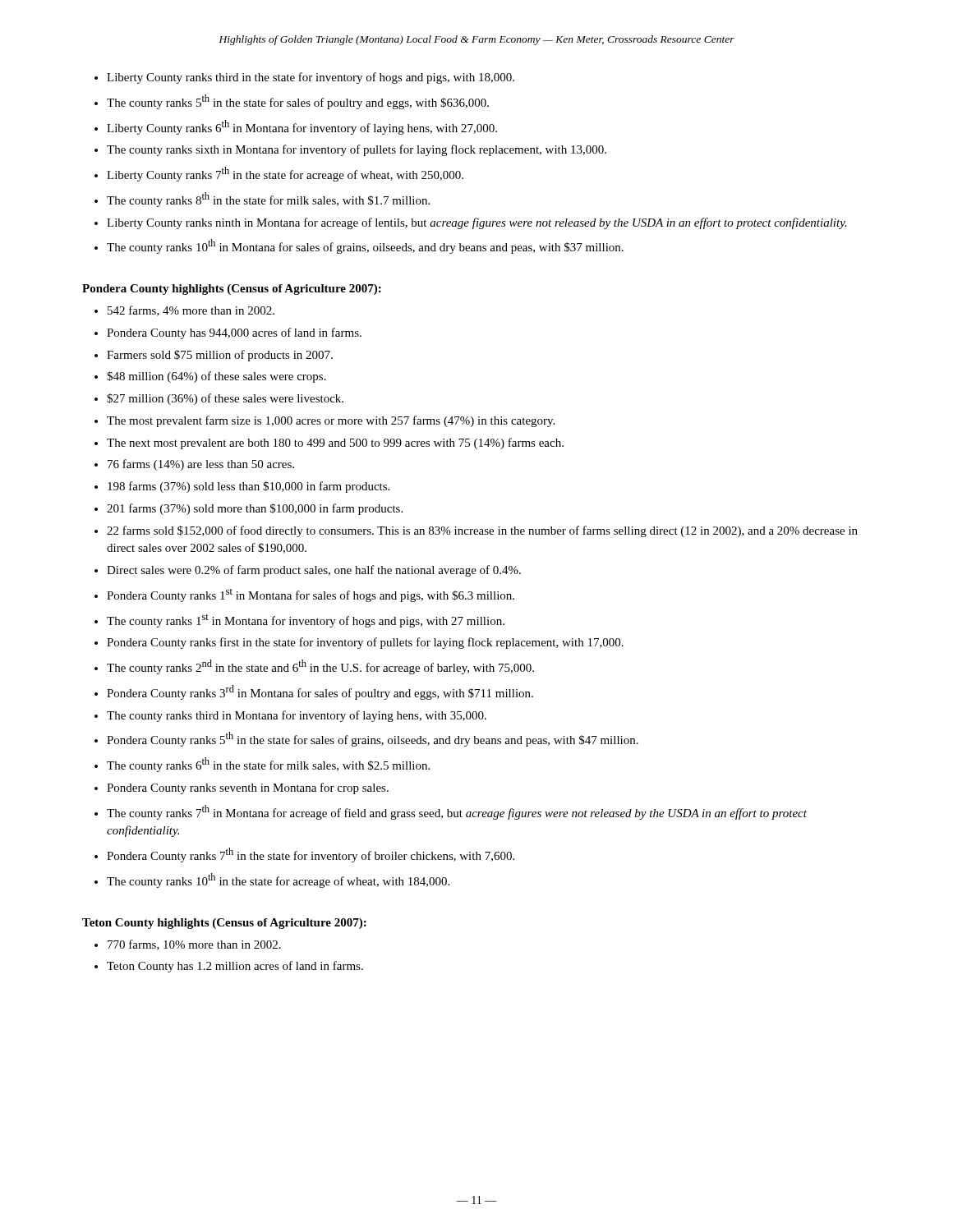Click on the list item that says "Direct sales were 0.2% of farm product"
This screenshot has width=953, height=1232.
(314, 570)
